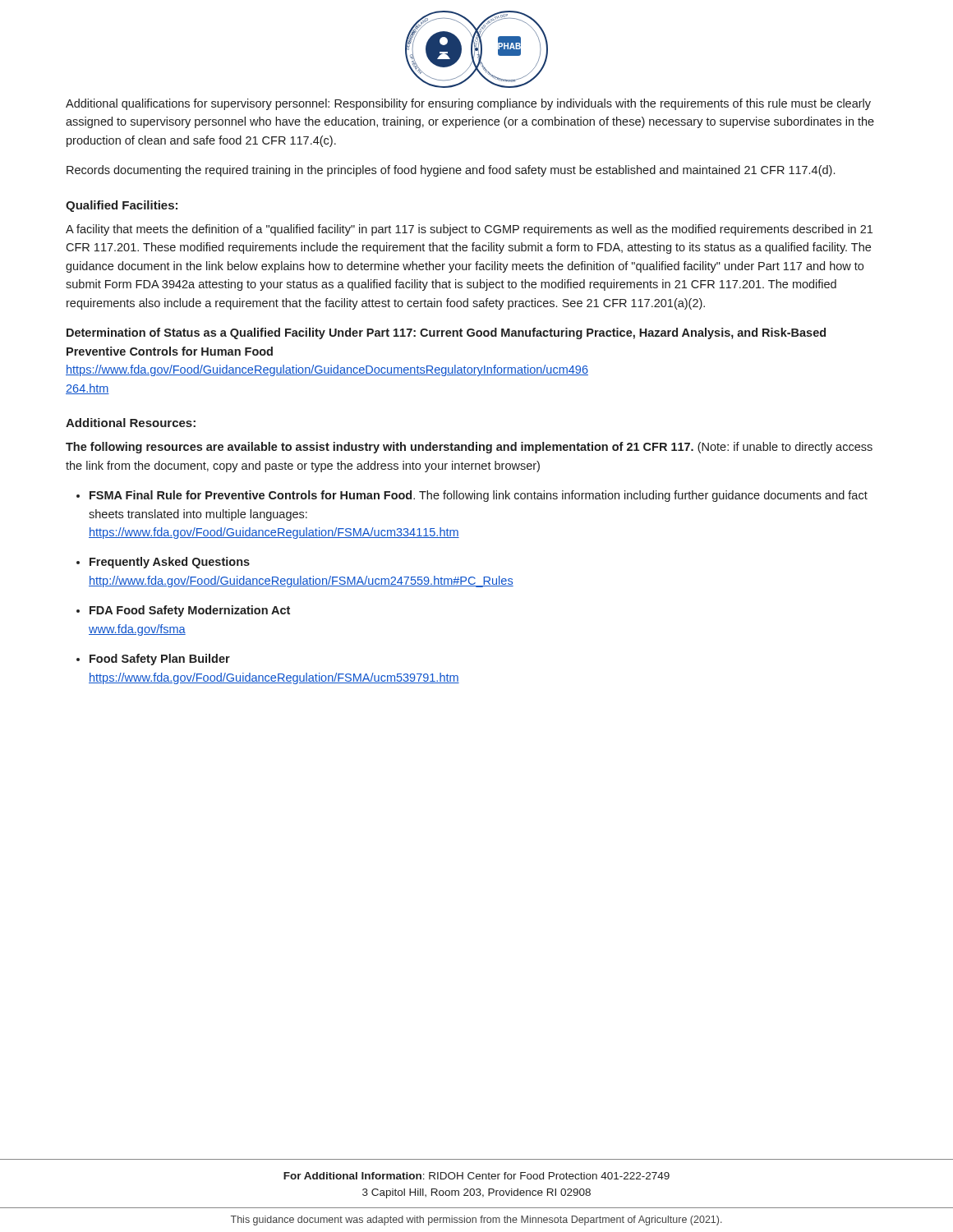This screenshot has width=953, height=1232.
Task: Point to the block beginning "Determination of Status as"
Action: pos(446,360)
